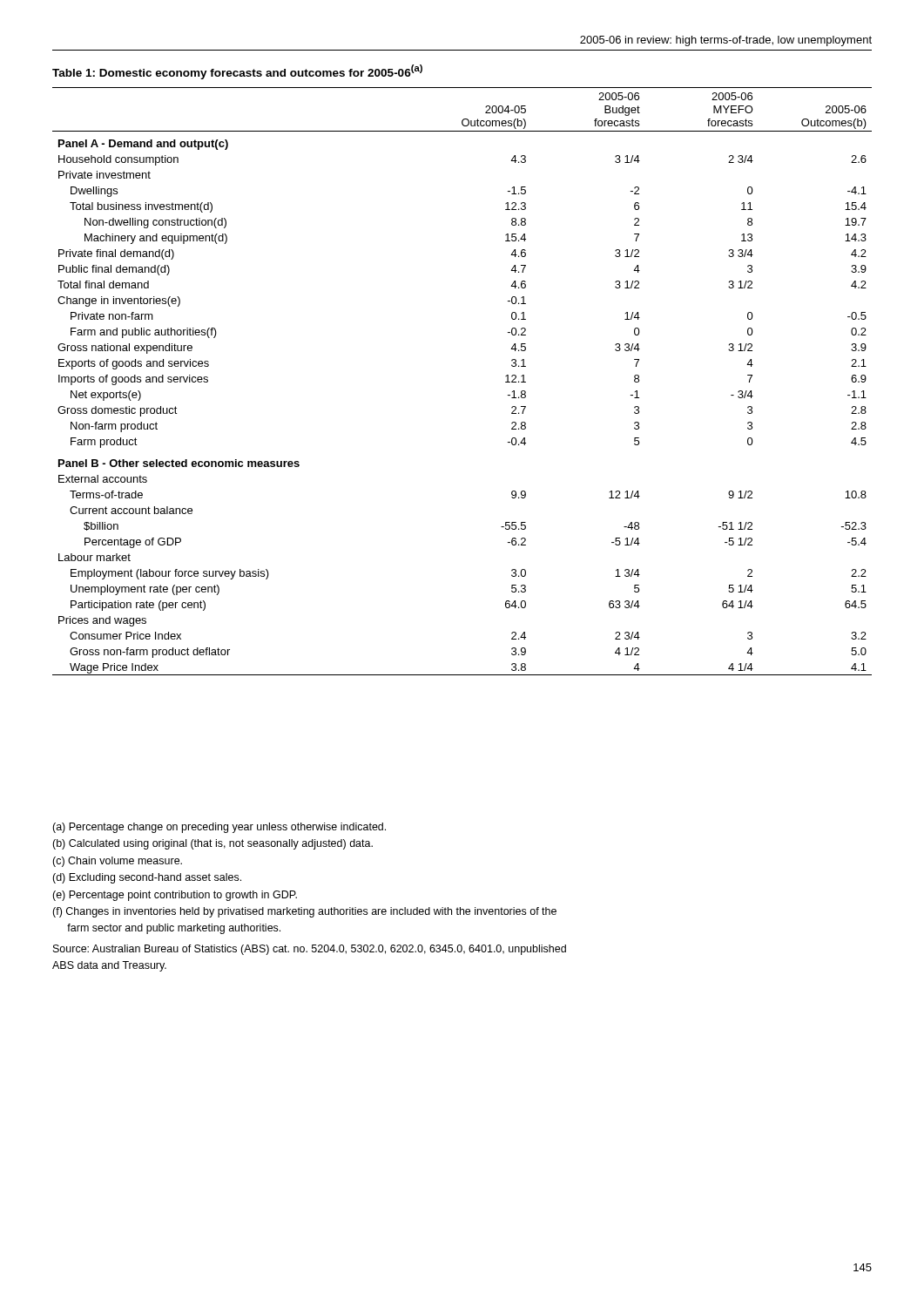Navigate to the text block starting "(c) Chain volume measure."
924x1307 pixels.
coord(118,861)
